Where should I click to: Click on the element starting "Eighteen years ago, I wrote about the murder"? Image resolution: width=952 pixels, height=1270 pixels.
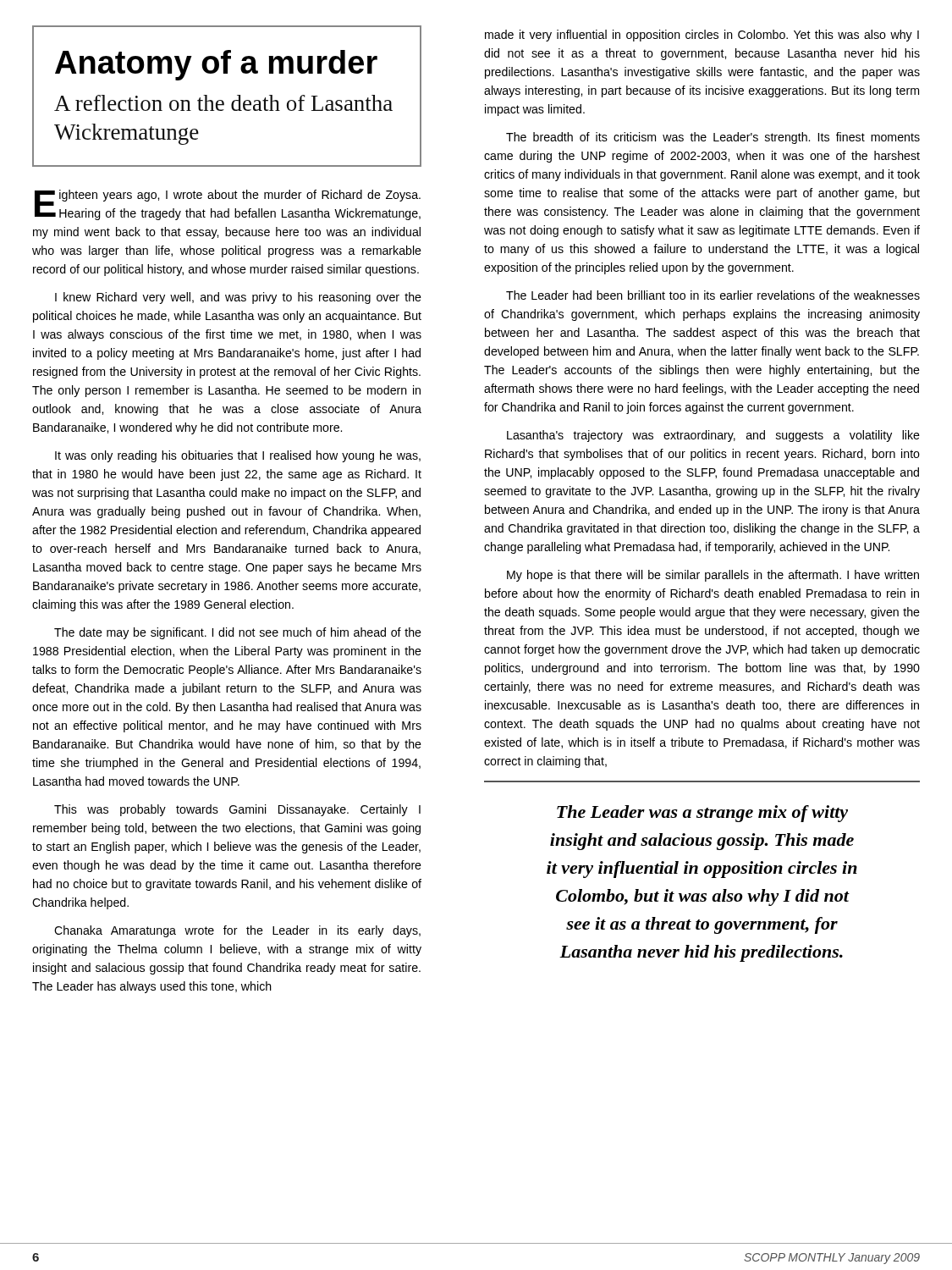(x=227, y=591)
